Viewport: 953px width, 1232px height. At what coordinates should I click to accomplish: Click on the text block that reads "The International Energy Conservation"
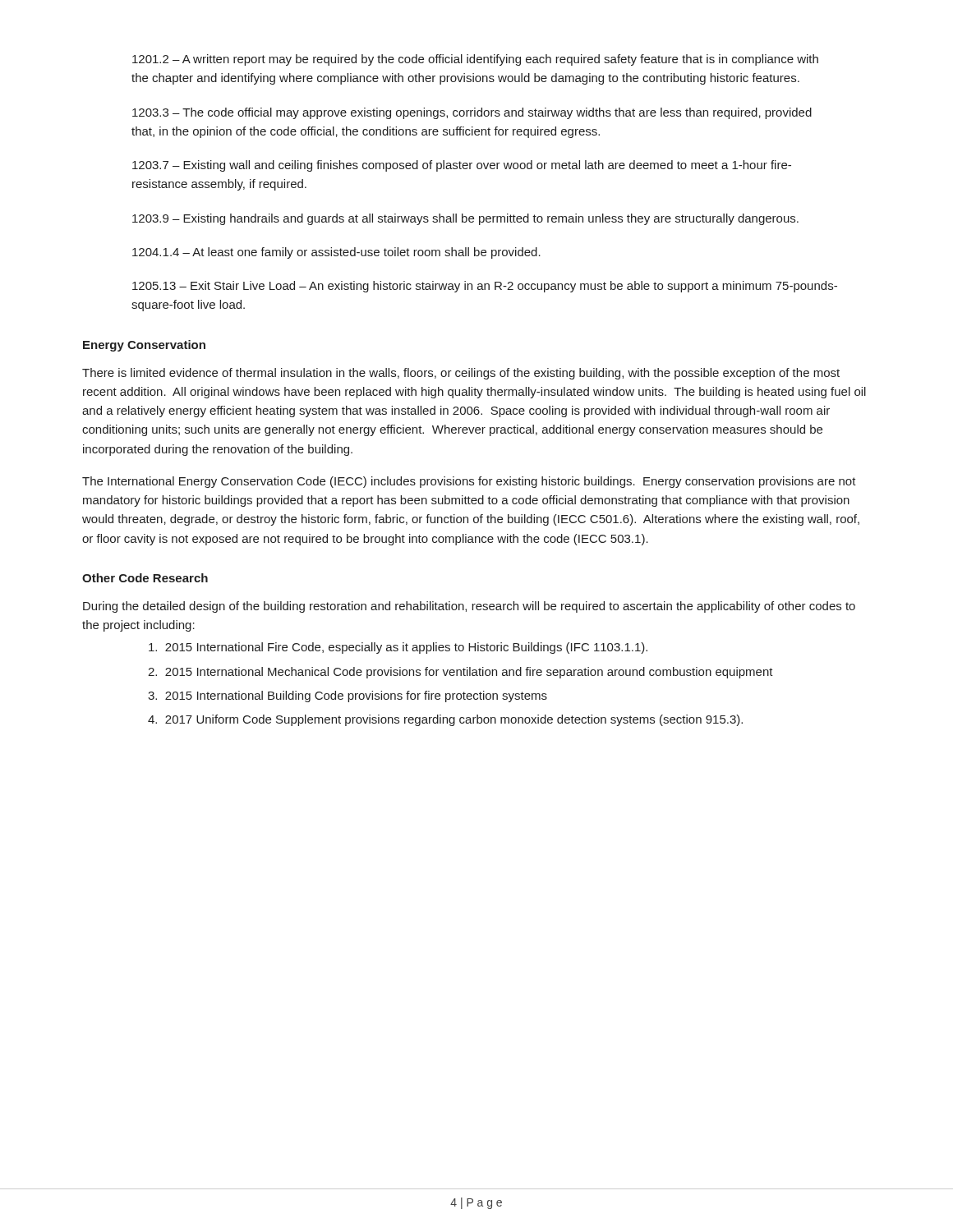(471, 509)
